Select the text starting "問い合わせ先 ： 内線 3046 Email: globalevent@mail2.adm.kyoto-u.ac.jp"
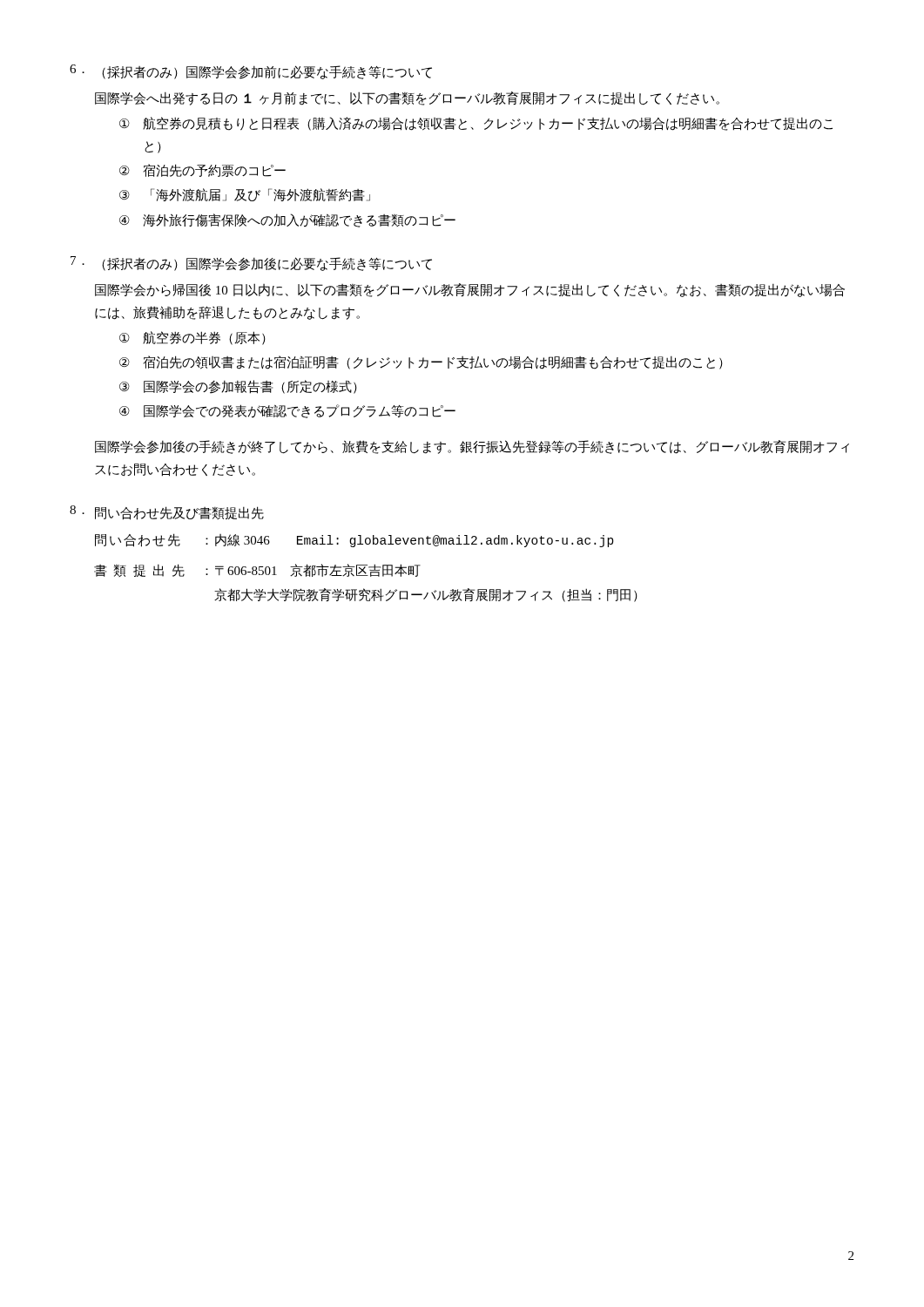Screen dimensions: 1307x924 [354, 541]
